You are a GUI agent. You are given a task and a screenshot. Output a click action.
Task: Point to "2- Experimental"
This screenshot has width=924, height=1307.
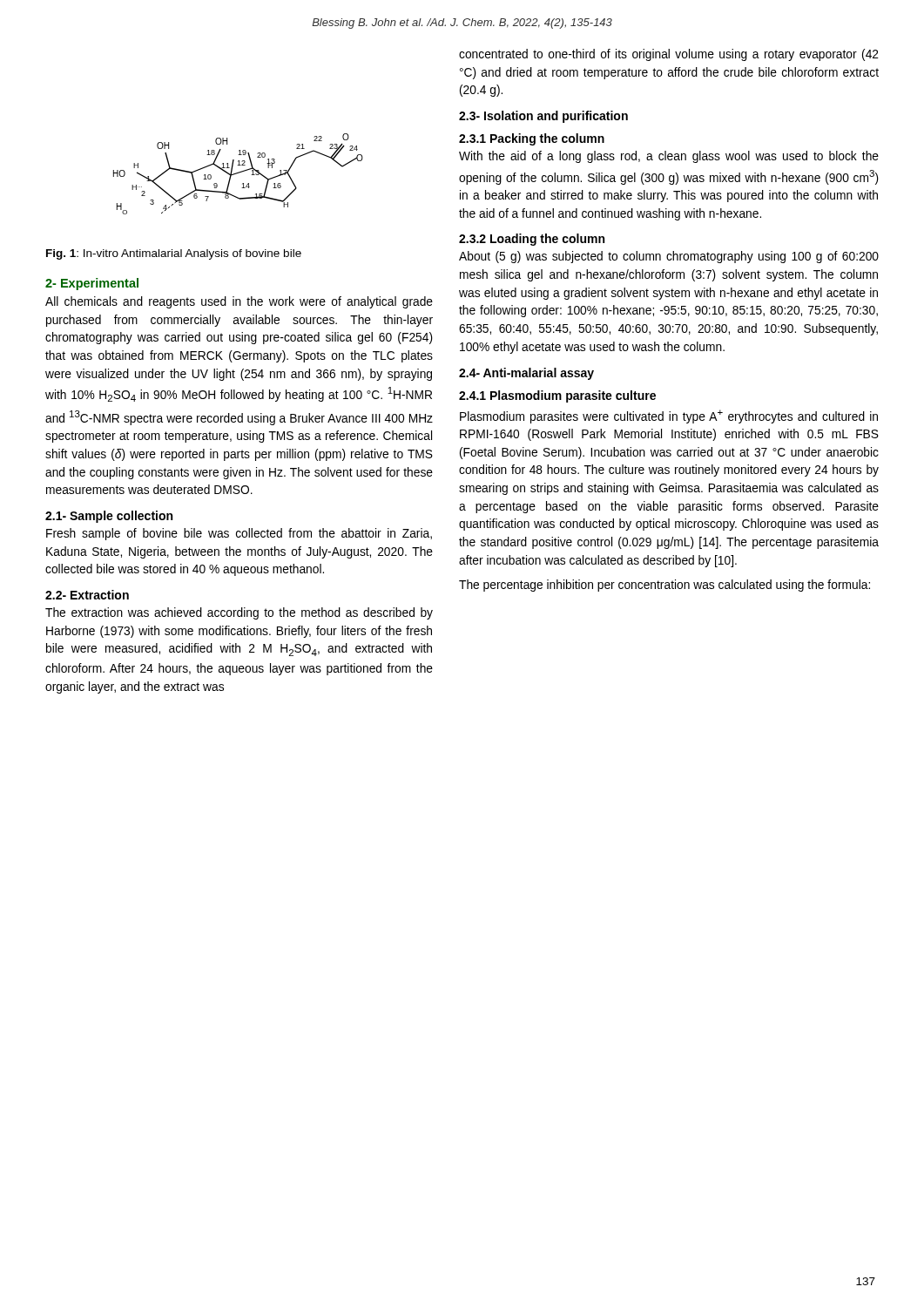[x=92, y=283]
